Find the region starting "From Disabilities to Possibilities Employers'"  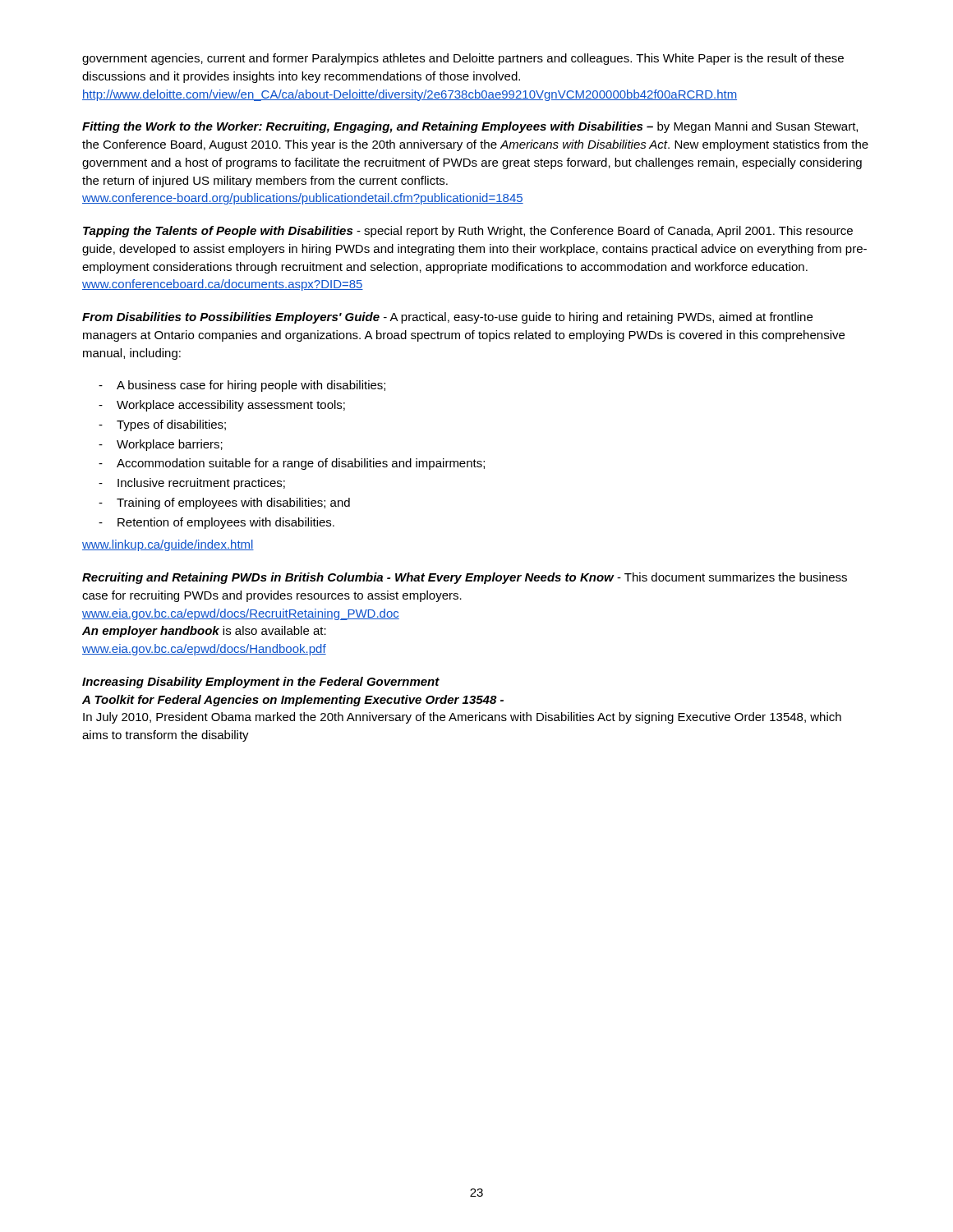tap(464, 334)
